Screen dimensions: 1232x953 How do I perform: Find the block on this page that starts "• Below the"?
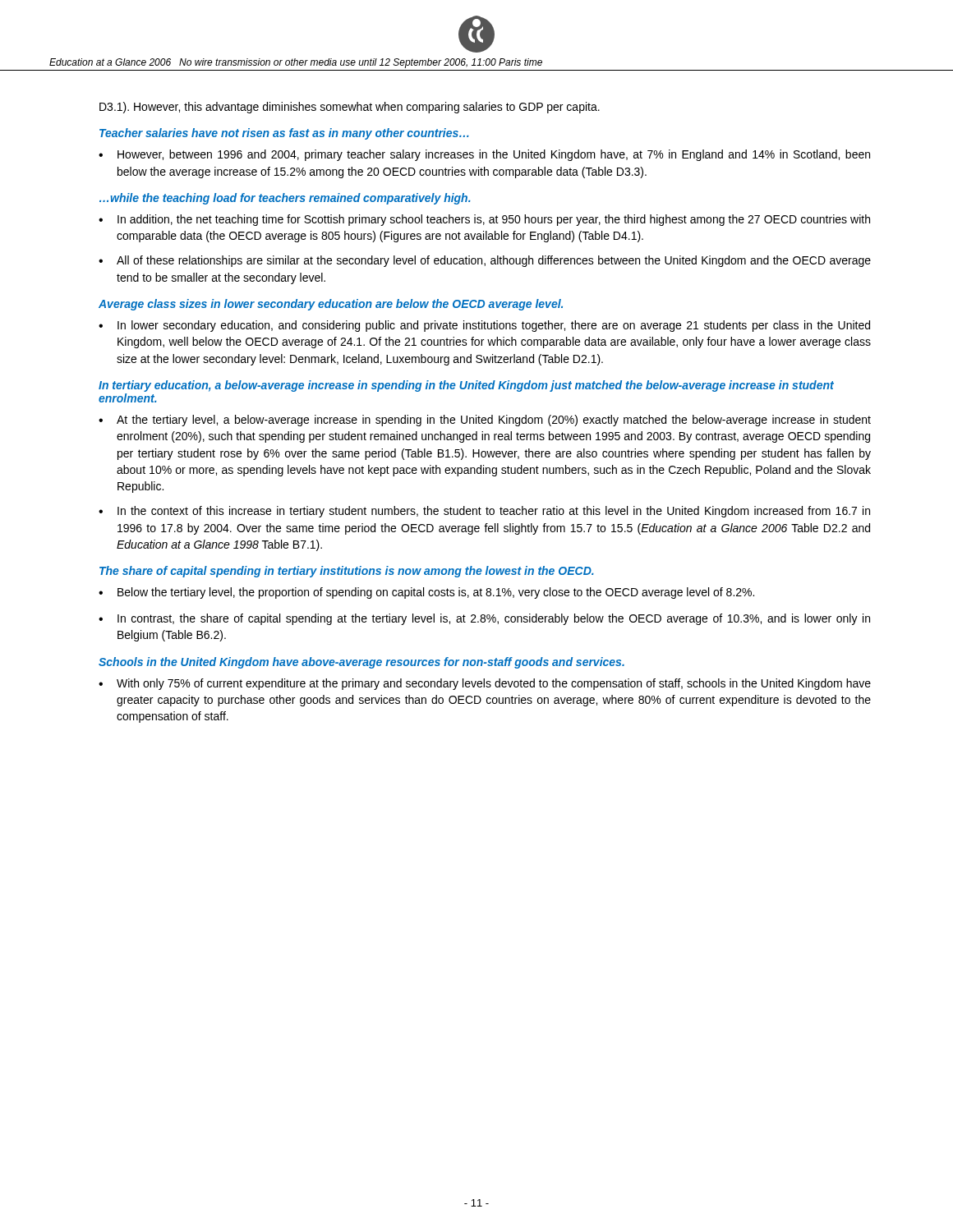(x=485, y=593)
